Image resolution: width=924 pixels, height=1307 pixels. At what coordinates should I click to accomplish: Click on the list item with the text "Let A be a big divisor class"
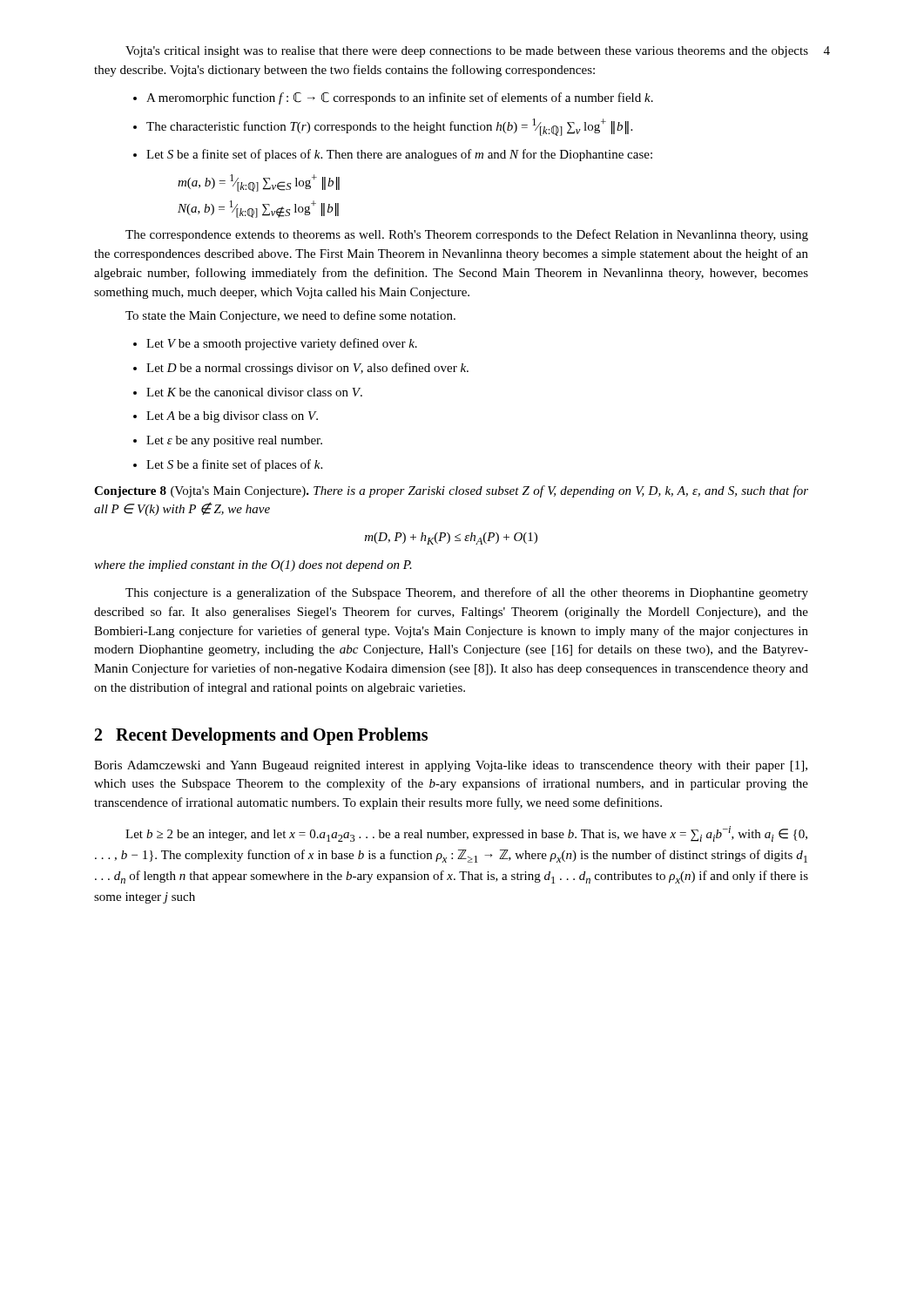[x=232, y=416]
